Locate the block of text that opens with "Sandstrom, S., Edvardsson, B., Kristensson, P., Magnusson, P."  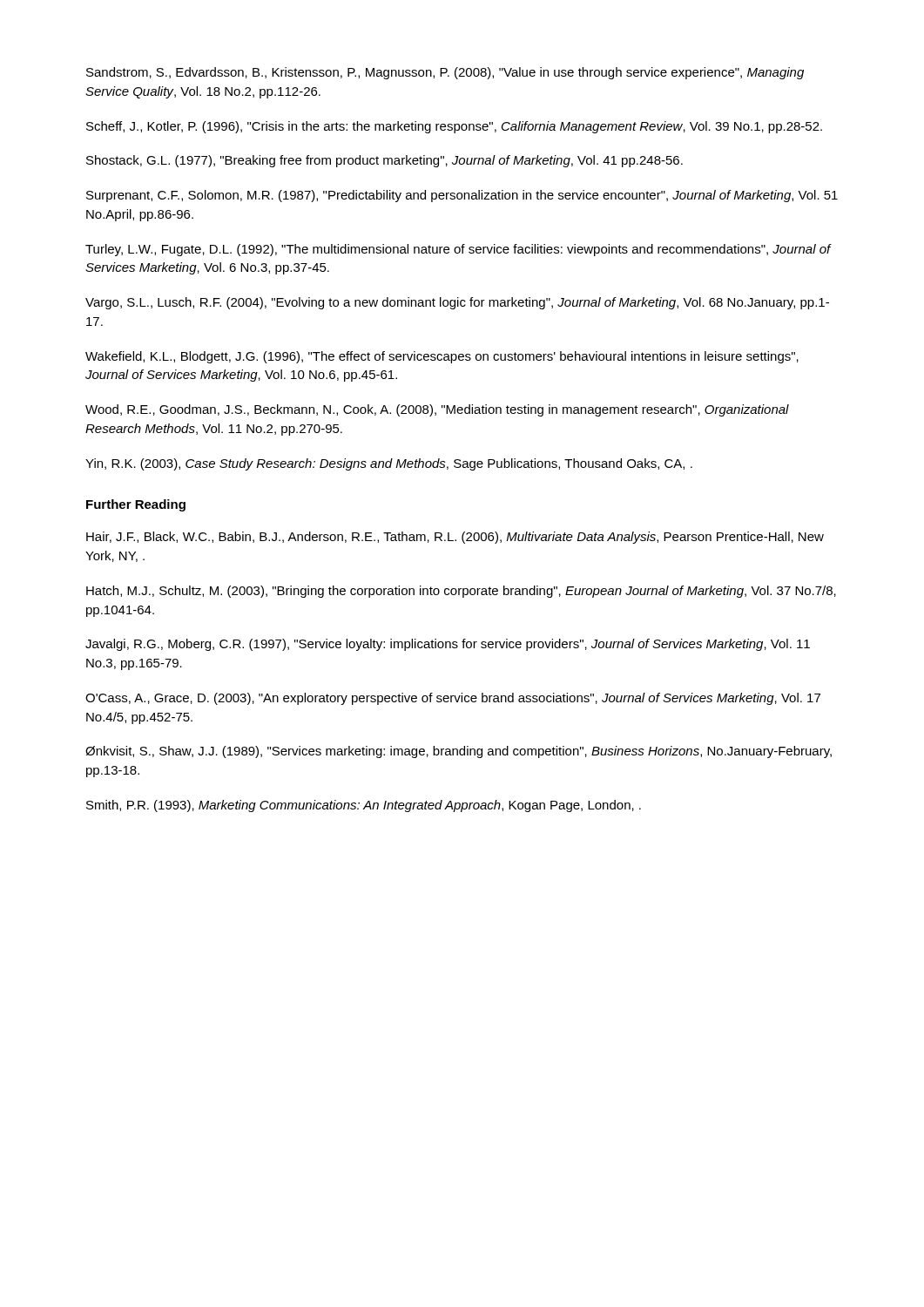[x=445, y=81]
